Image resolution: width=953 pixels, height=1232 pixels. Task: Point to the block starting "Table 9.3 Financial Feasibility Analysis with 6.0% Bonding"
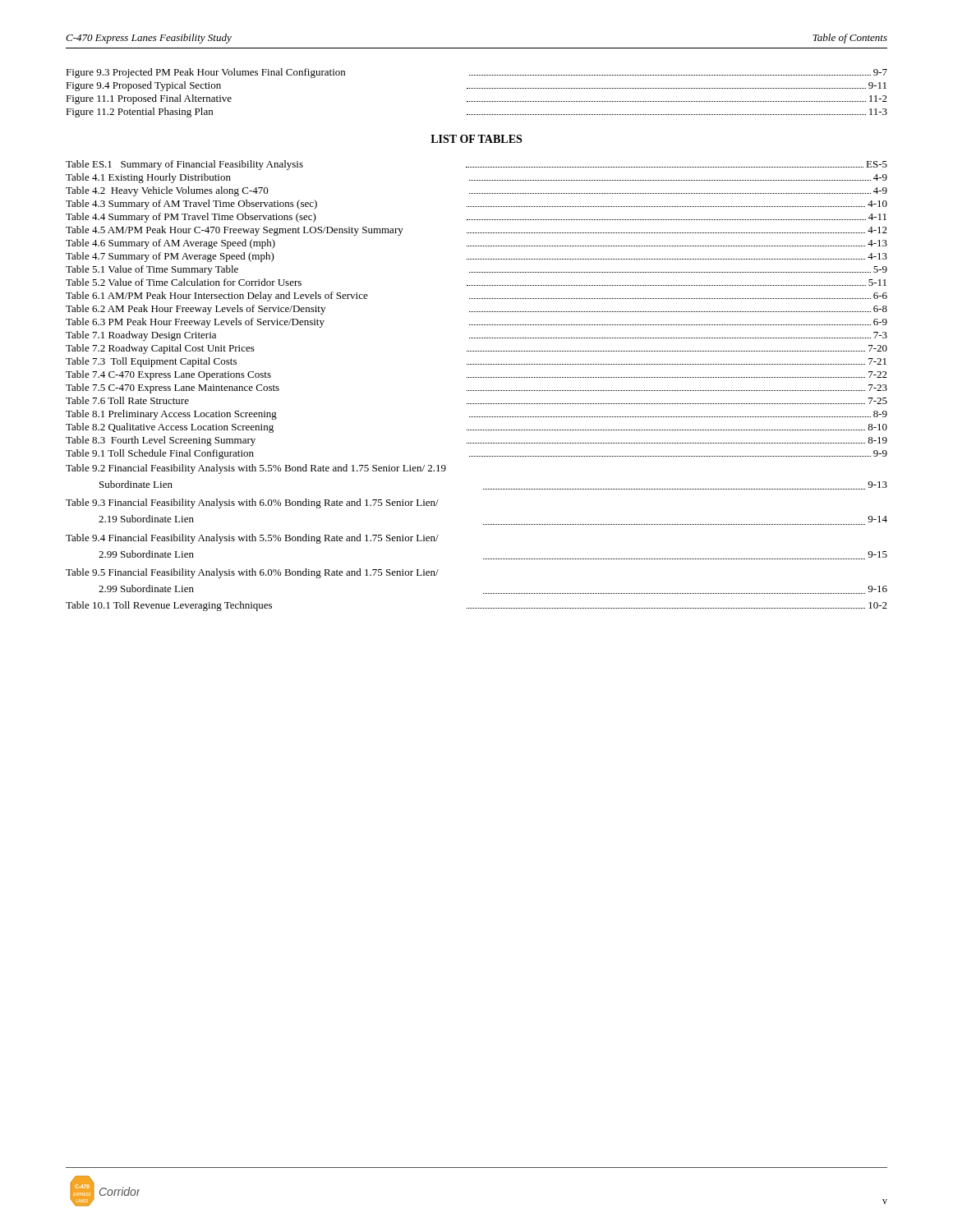click(x=252, y=503)
